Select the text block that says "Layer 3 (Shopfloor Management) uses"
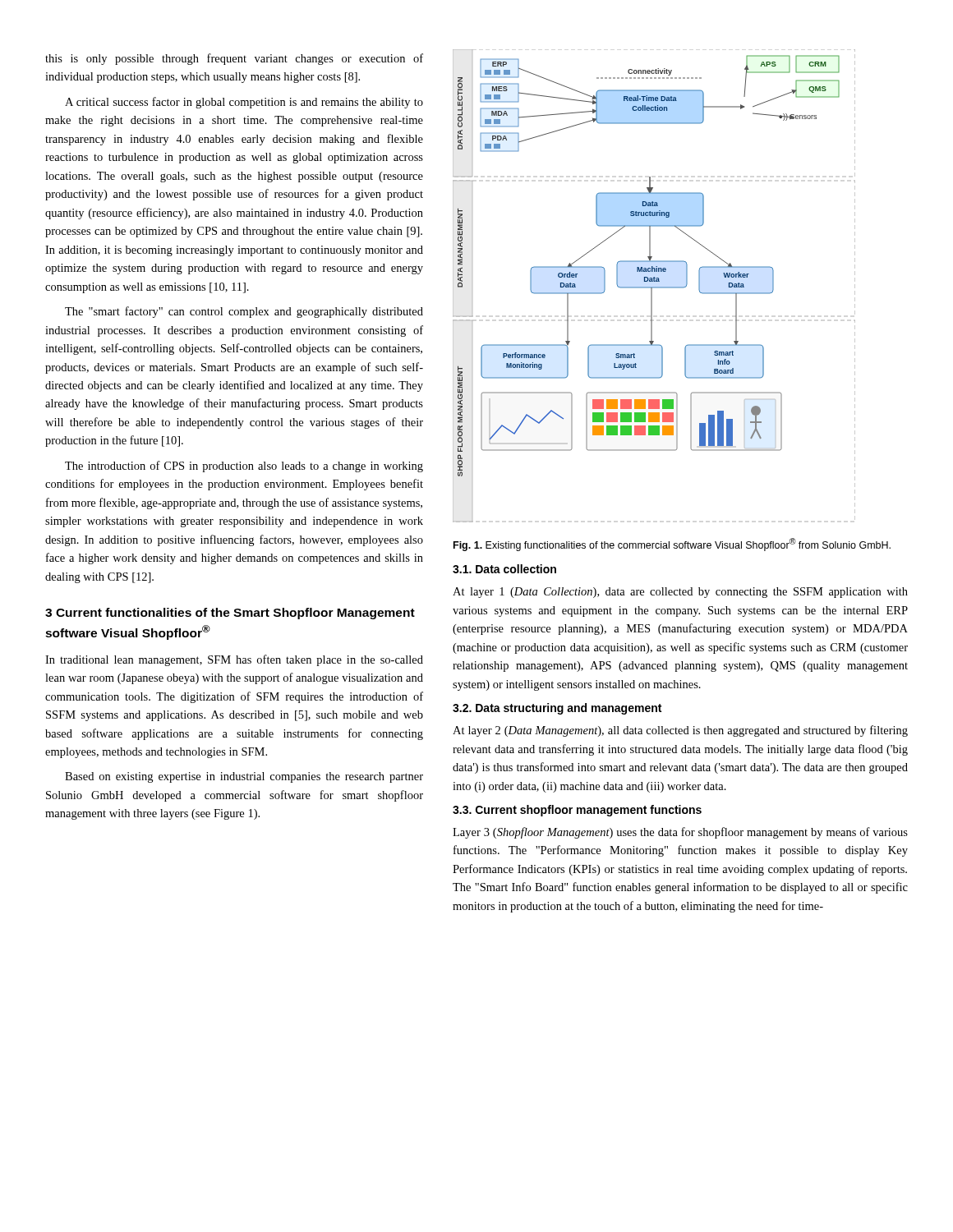953x1232 pixels. pos(680,869)
